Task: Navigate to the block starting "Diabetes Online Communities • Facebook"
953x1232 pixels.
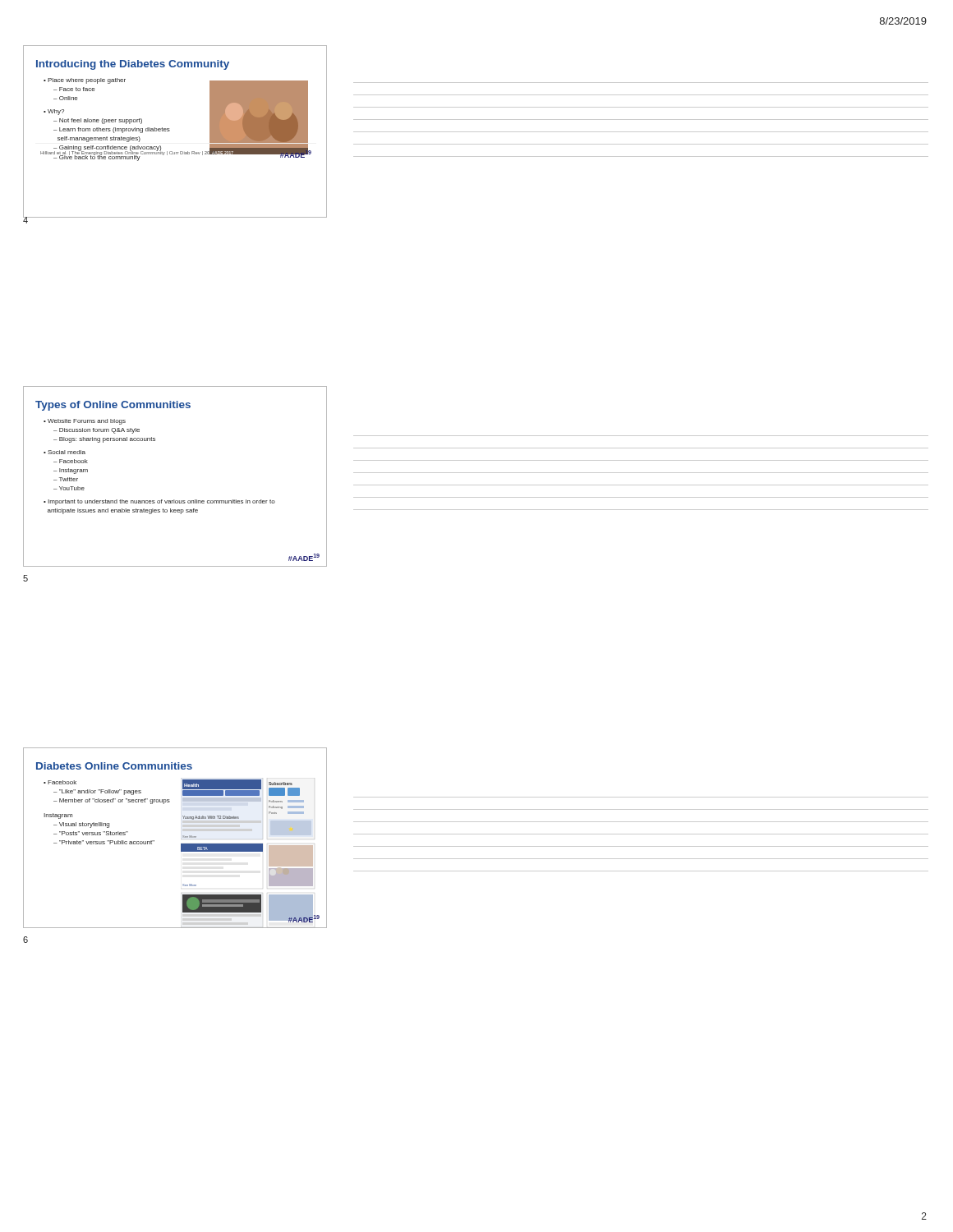Action: coord(177,844)
